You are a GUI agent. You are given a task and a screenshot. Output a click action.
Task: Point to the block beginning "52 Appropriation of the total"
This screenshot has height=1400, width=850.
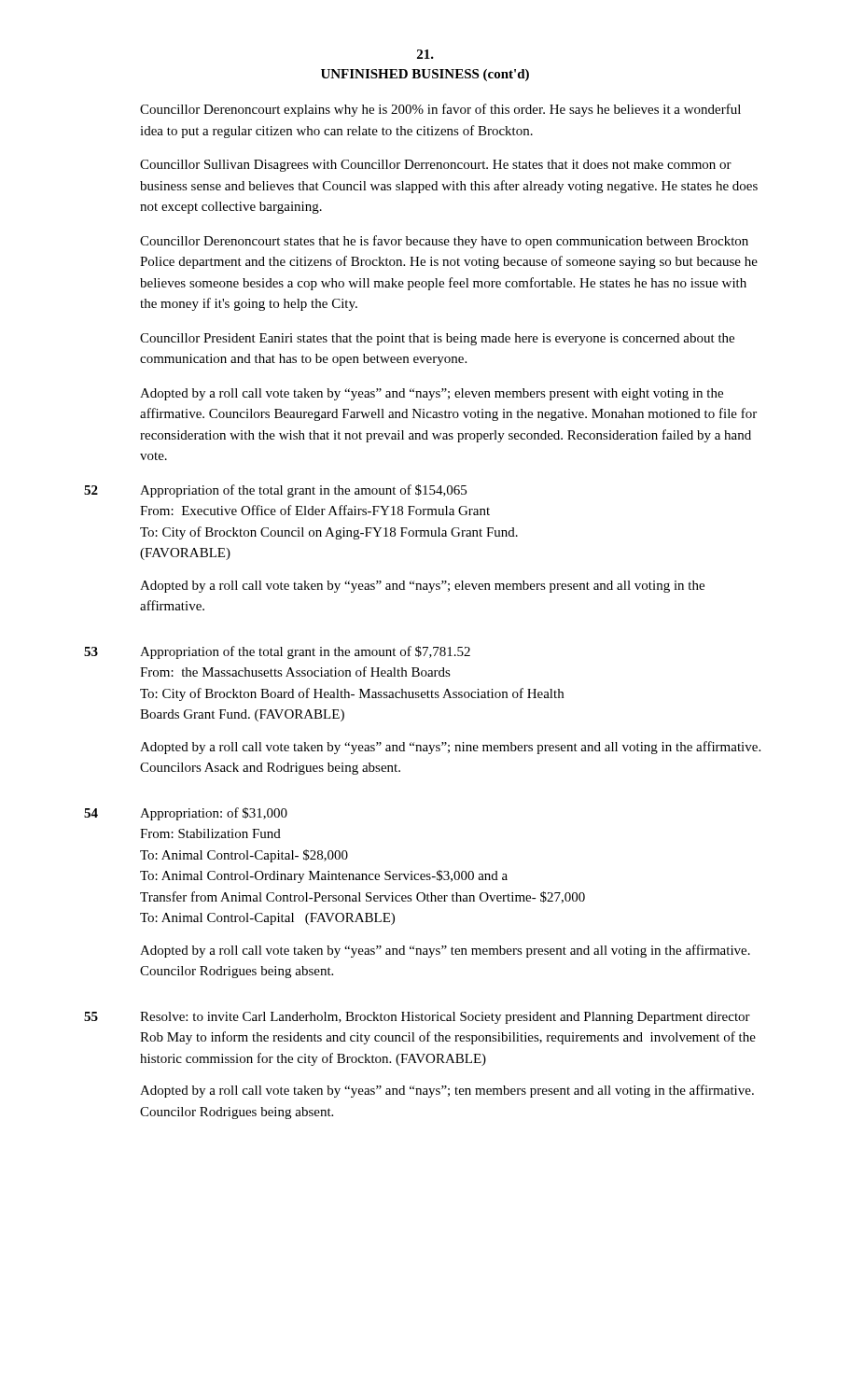click(275, 491)
